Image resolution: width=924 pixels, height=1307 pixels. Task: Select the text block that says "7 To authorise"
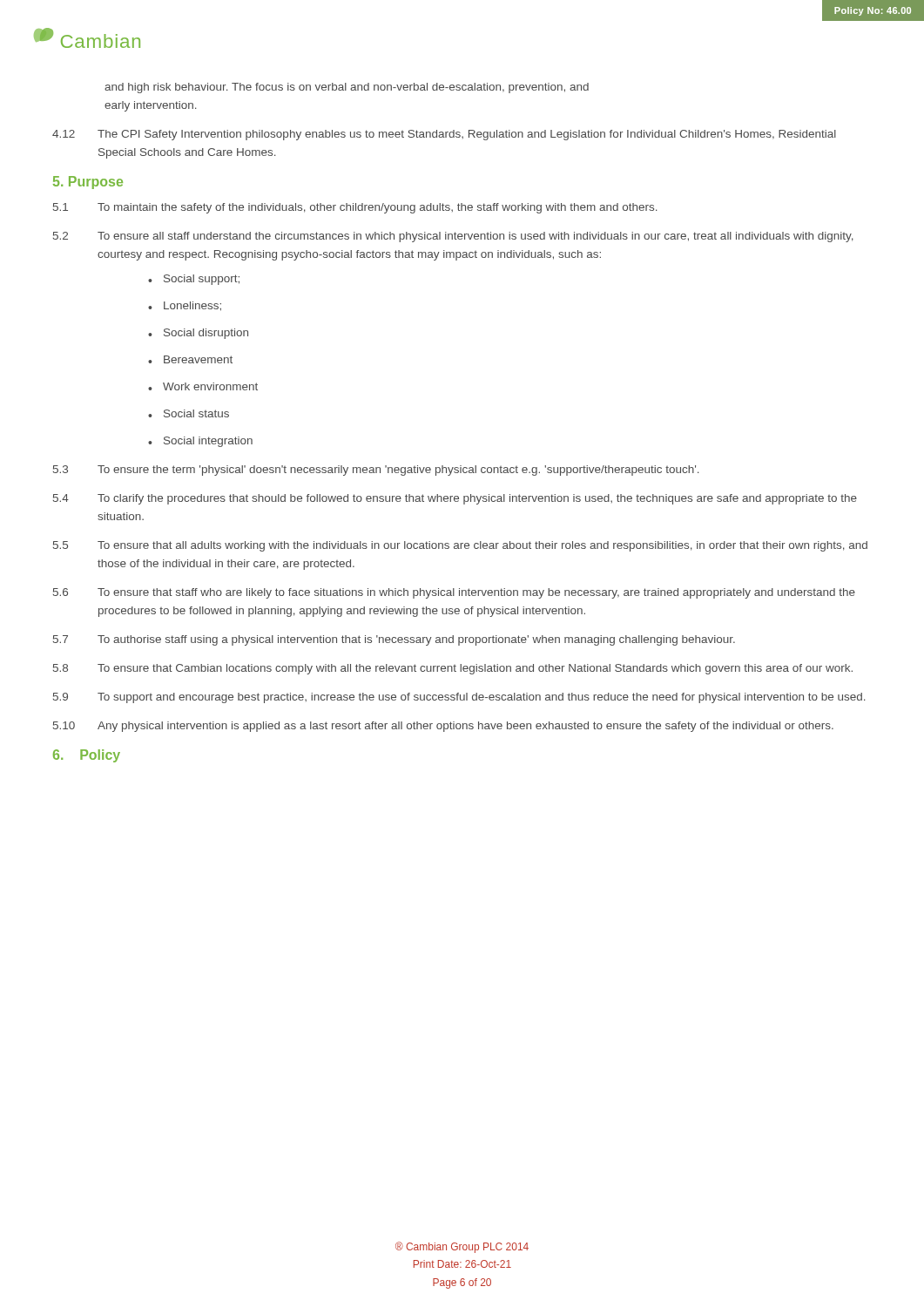[x=394, y=640]
